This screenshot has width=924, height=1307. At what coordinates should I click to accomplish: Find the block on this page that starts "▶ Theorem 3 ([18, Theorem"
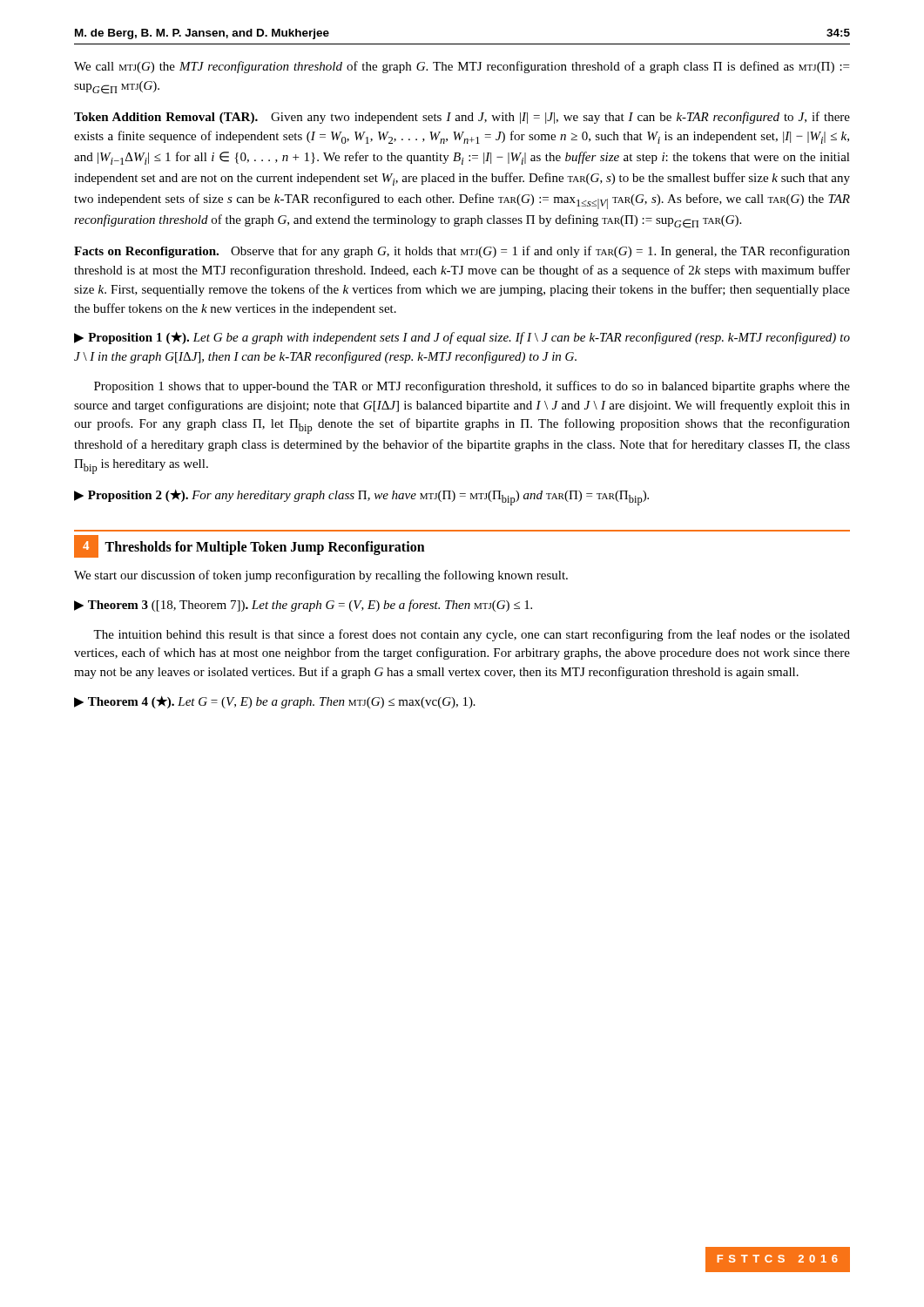pyautogui.click(x=304, y=605)
